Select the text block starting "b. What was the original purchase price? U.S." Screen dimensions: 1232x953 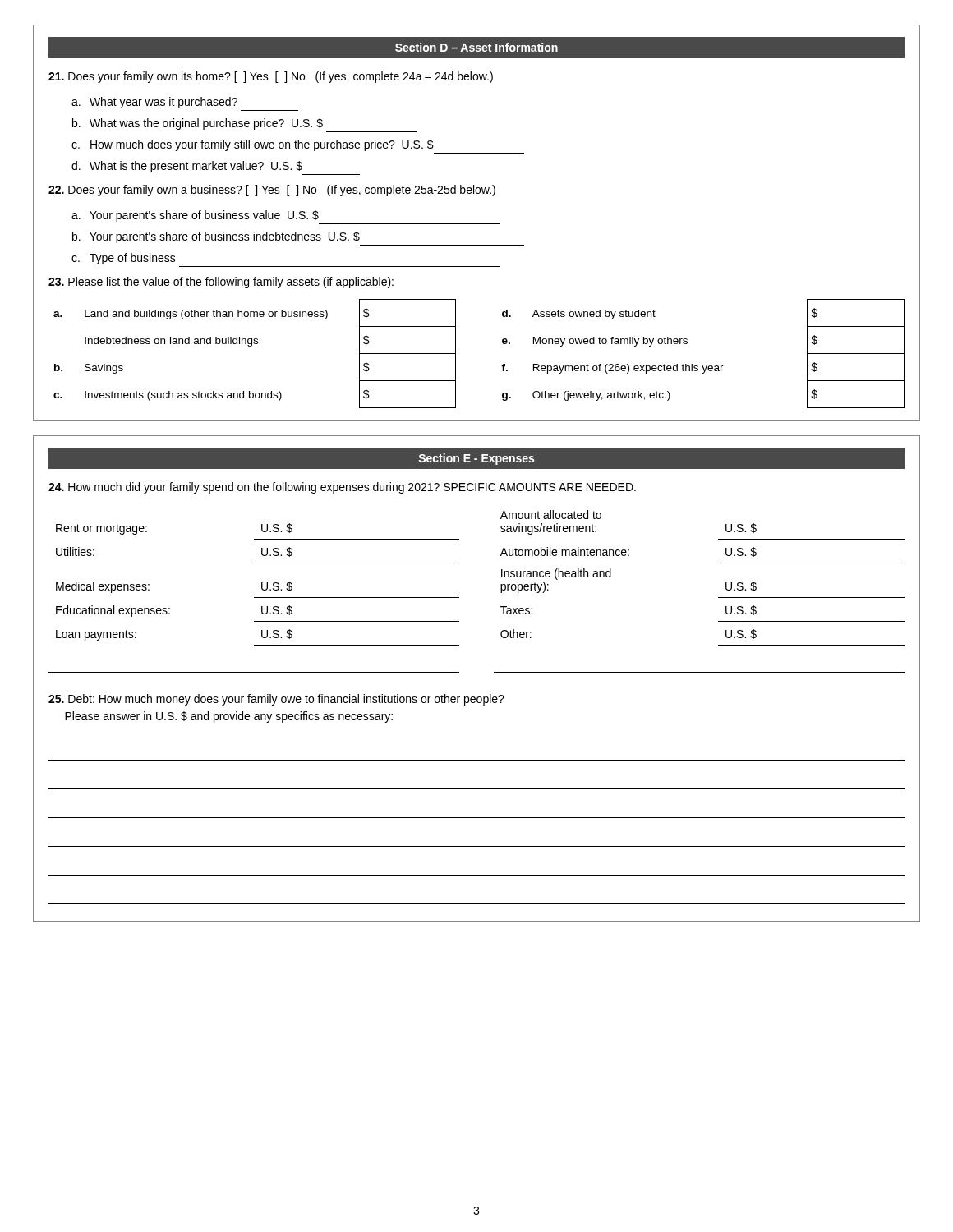(x=244, y=124)
